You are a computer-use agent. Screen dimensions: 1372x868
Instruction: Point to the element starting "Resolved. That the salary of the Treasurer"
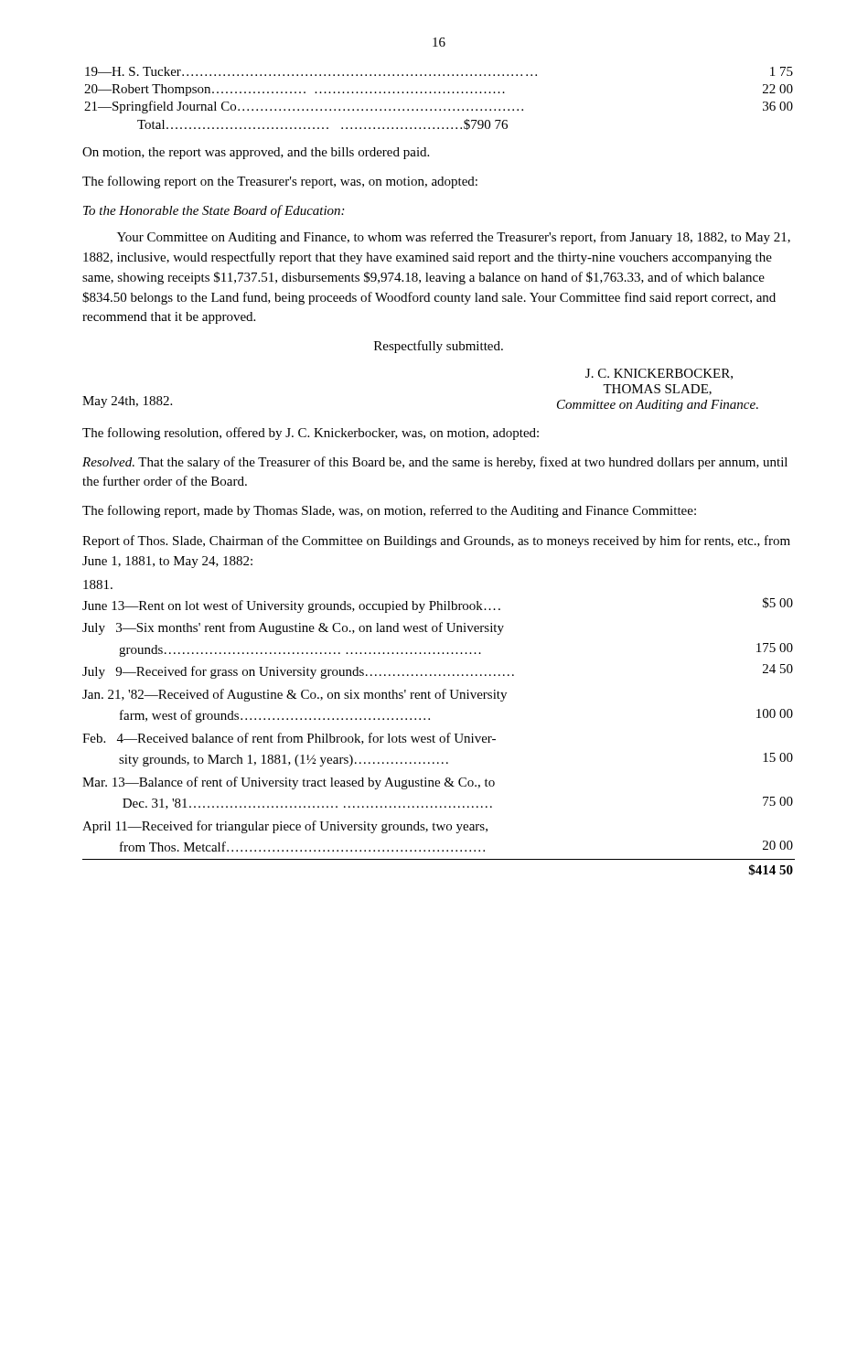[435, 471]
